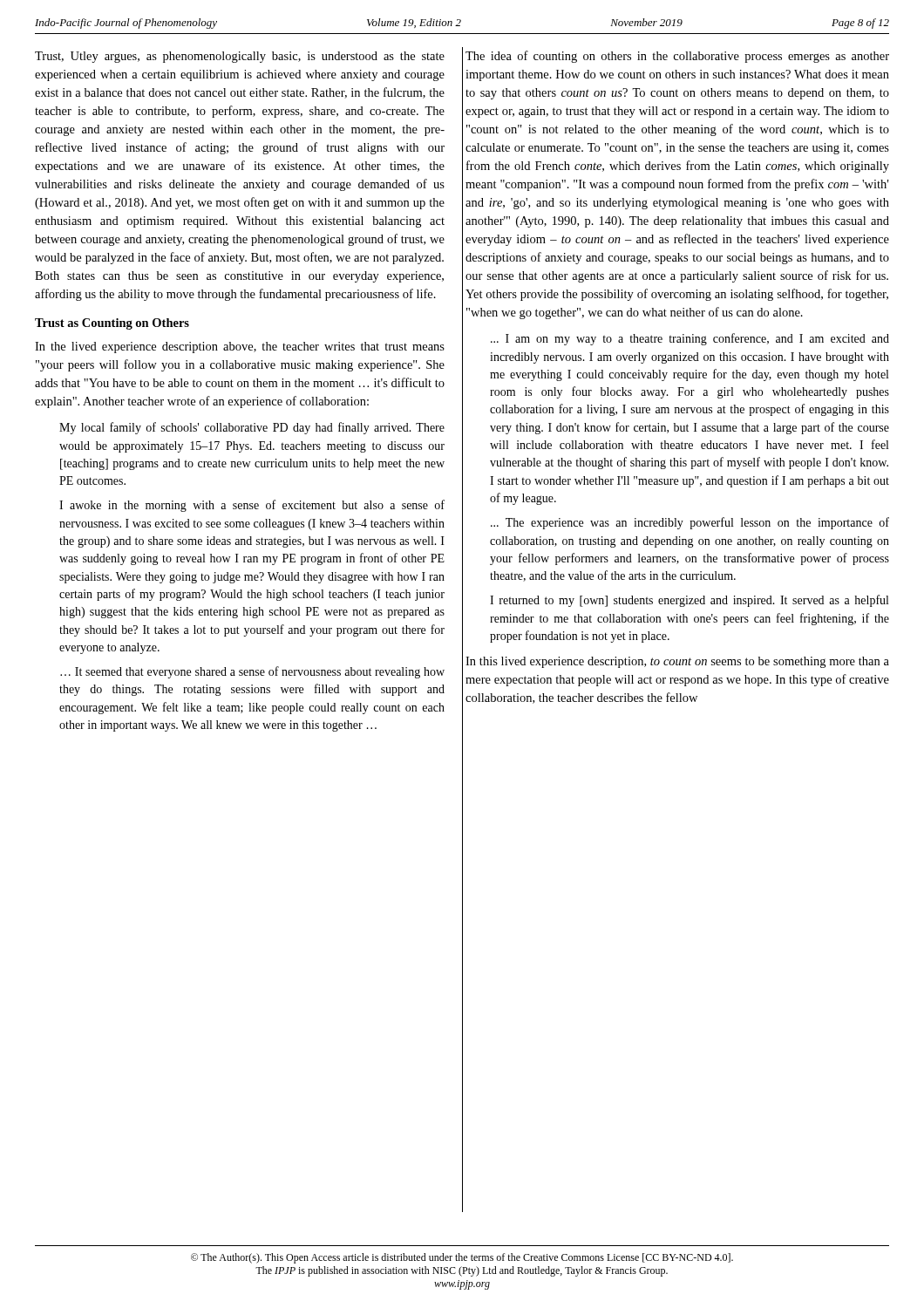Screen dimensions: 1308x924
Task: Find the element starting "Trust as Counting on Others"
Action: pos(112,323)
